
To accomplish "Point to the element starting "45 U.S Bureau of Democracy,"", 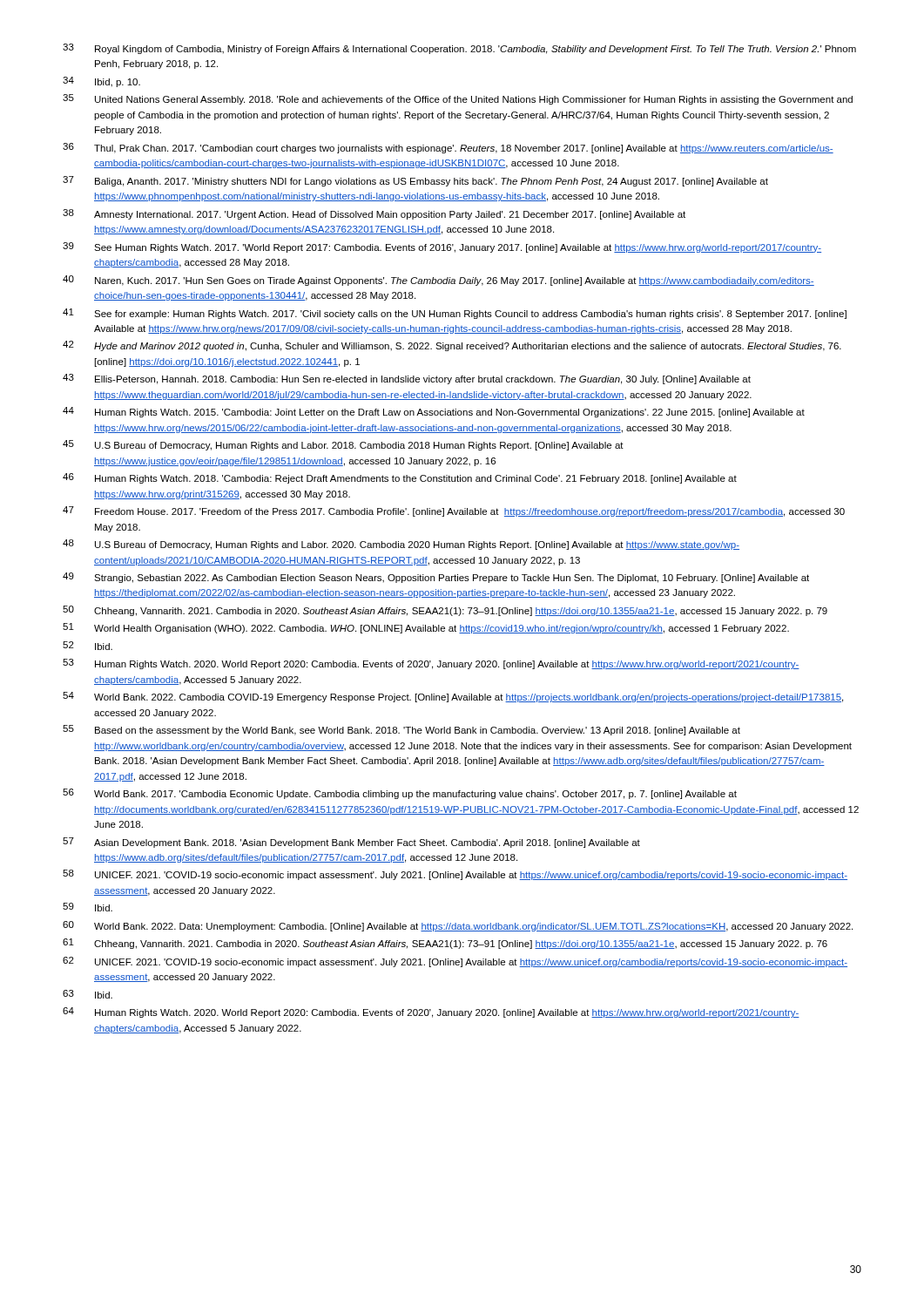I will click(x=462, y=454).
